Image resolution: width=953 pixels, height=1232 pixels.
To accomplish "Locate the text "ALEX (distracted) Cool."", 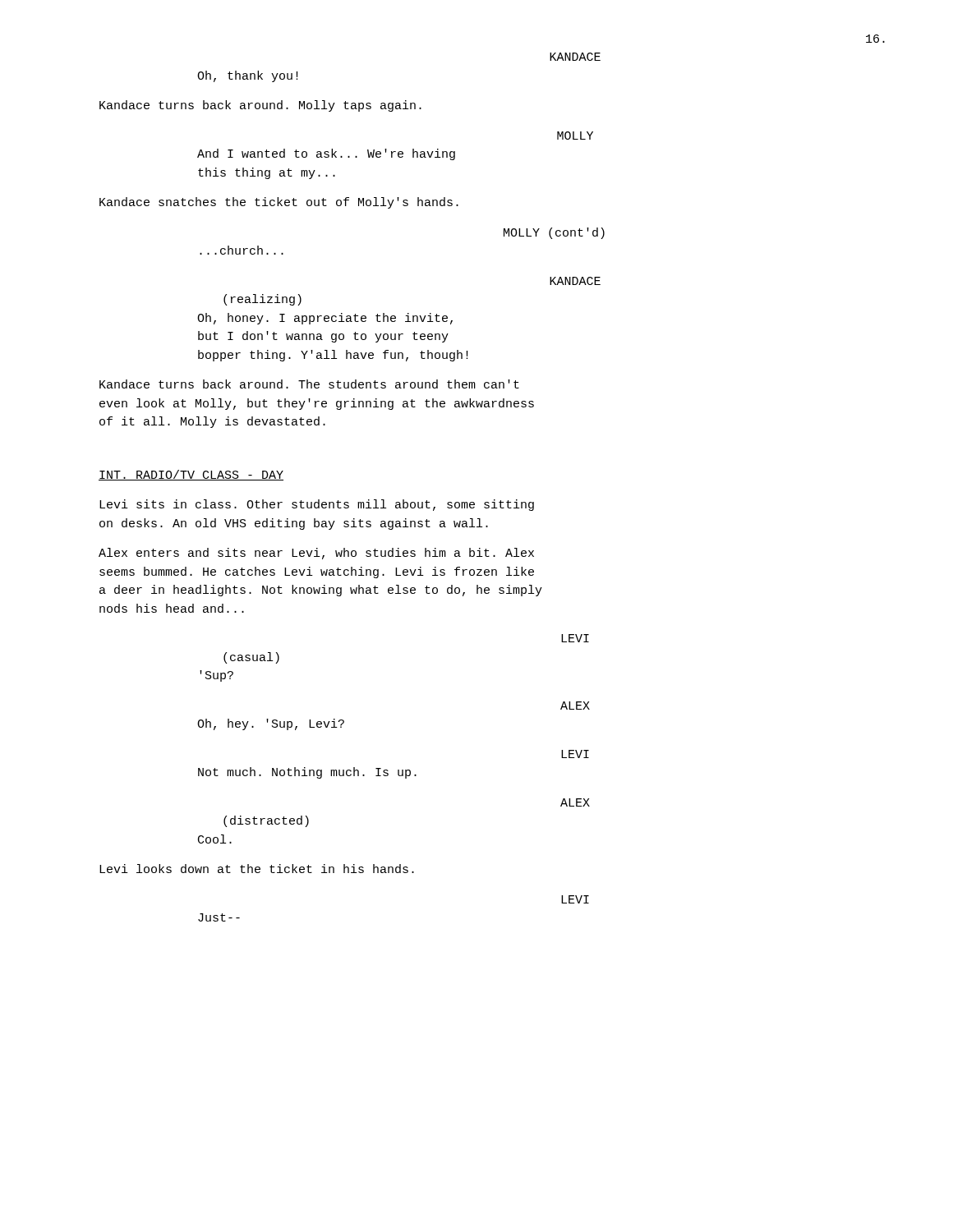I will (x=575, y=802).
